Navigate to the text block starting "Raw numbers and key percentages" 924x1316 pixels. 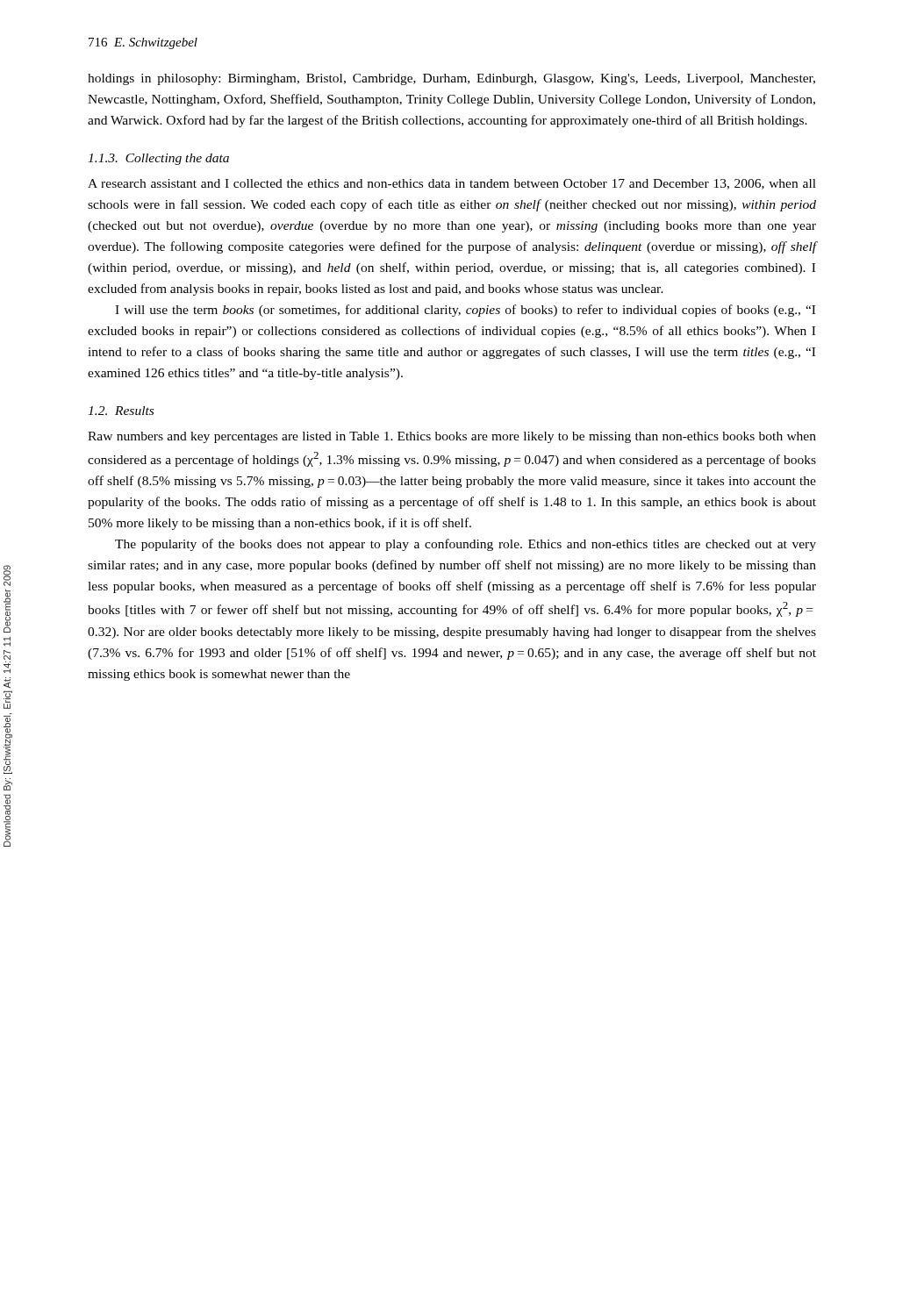(x=452, y=555)
